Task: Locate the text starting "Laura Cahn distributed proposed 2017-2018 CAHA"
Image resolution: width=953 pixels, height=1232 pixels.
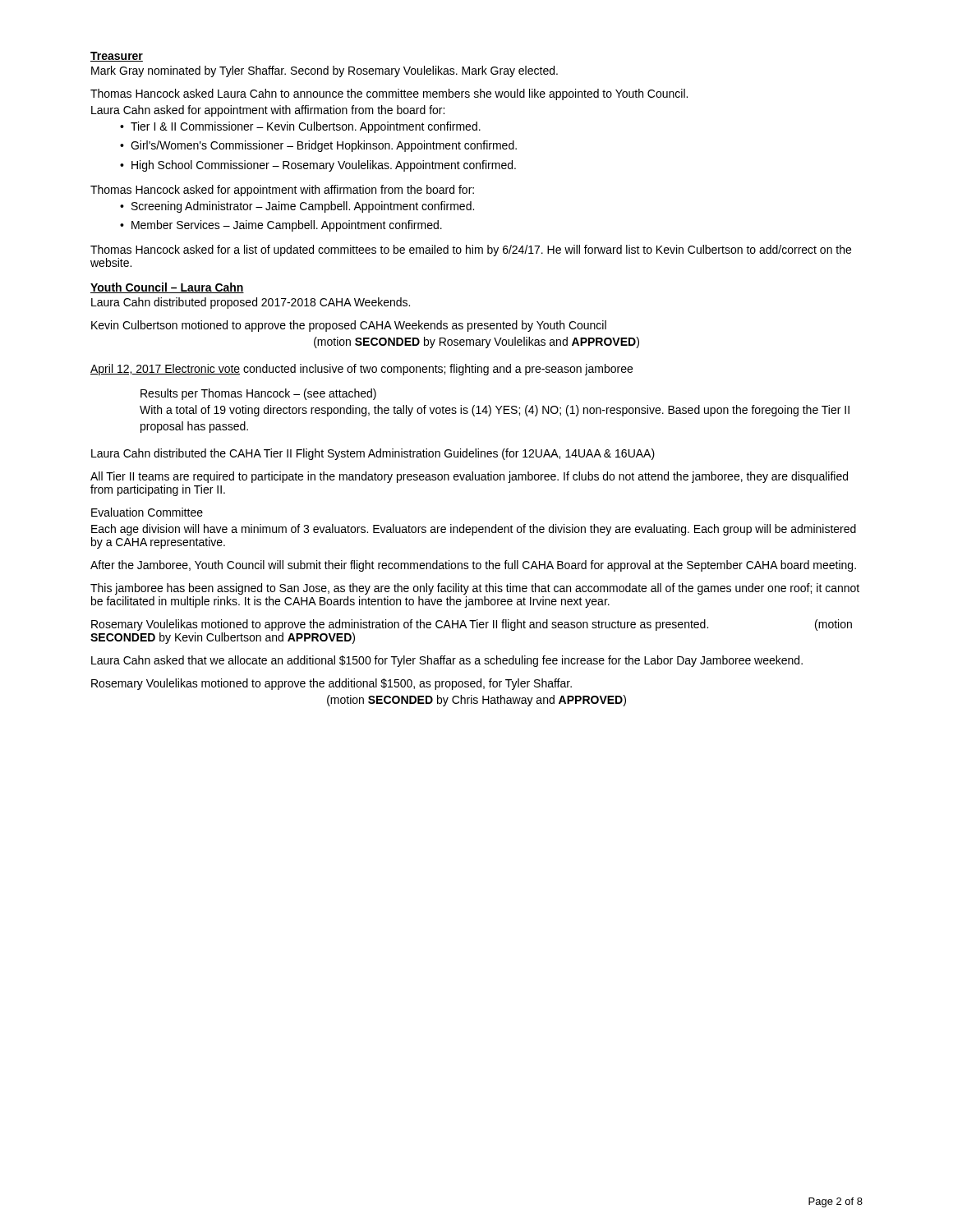Action: 251,303
